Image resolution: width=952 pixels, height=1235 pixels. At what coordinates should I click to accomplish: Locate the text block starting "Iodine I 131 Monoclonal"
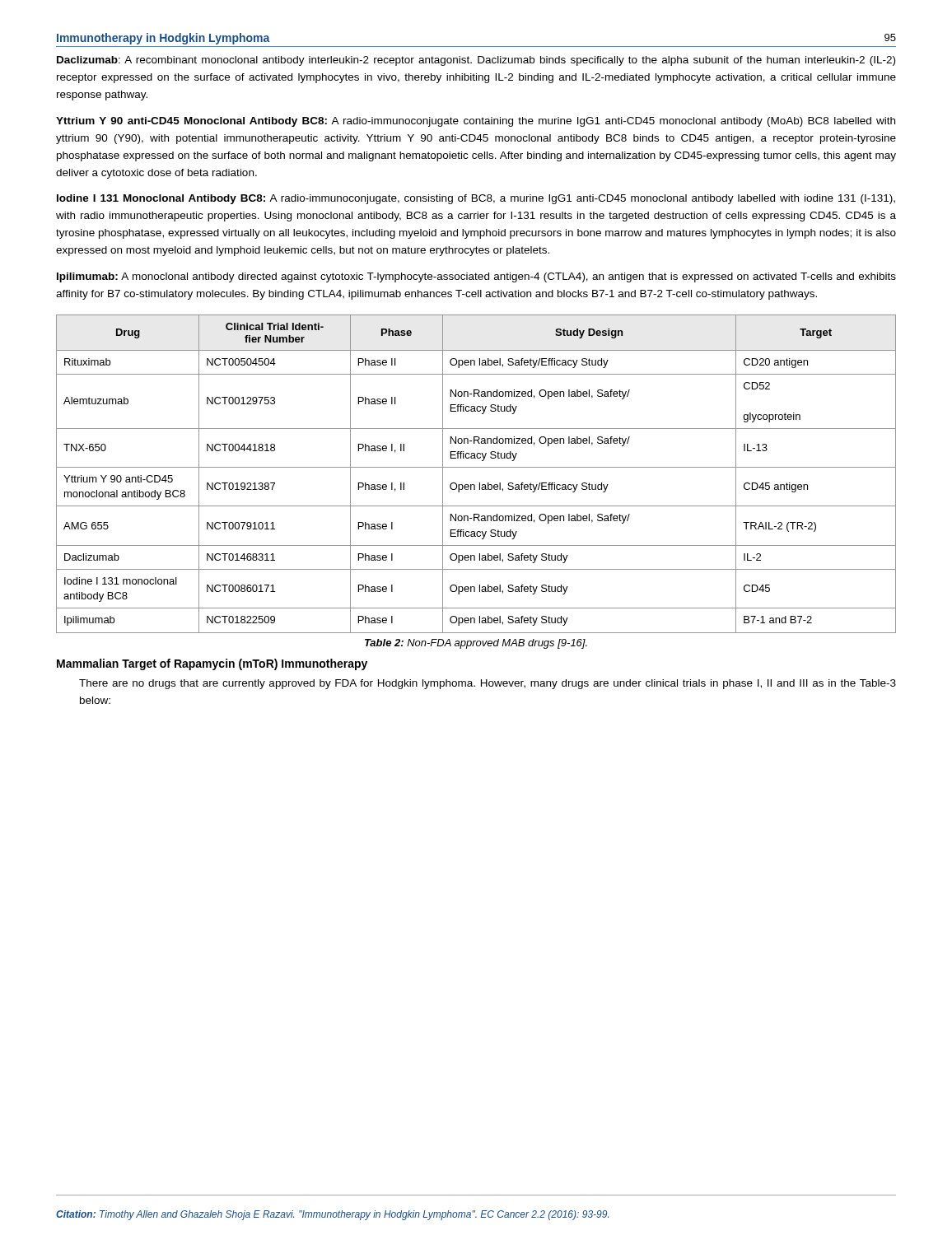[x=476, y=224]
